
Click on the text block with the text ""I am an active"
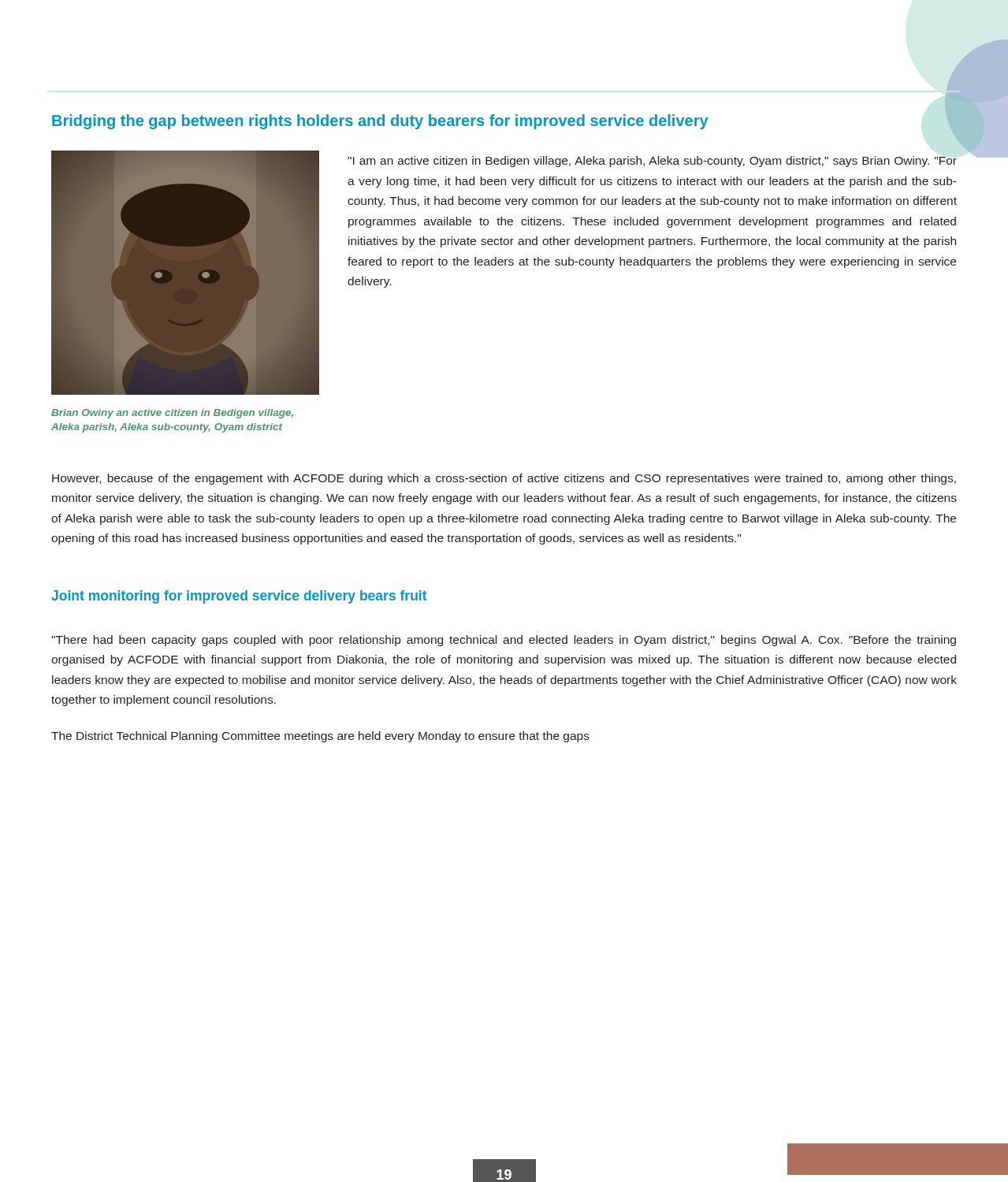[x=652, y=221]
